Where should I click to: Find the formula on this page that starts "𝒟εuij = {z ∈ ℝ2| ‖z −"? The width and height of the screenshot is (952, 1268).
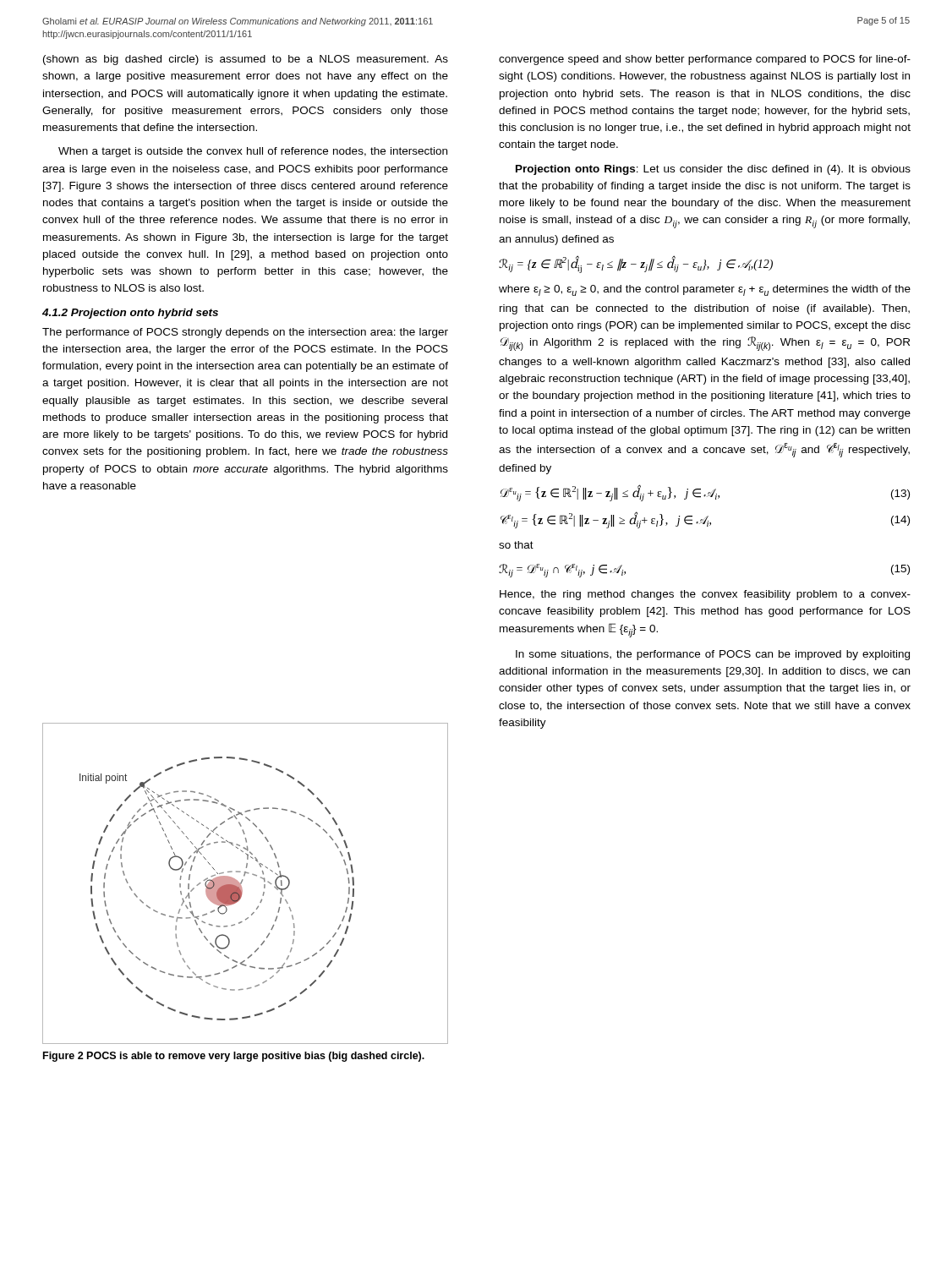705,493
